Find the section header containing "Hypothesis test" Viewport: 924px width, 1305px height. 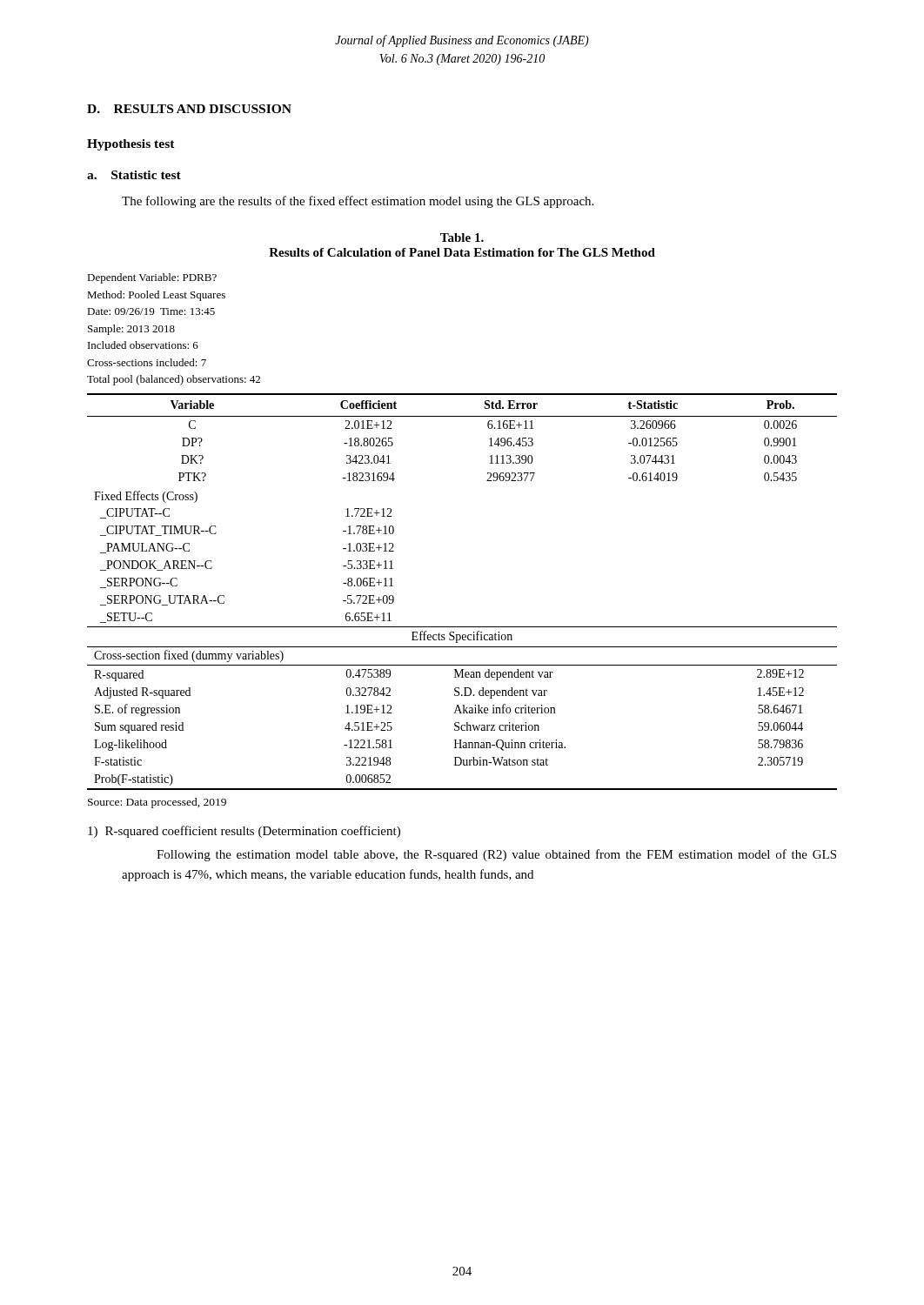click(131, 143)
